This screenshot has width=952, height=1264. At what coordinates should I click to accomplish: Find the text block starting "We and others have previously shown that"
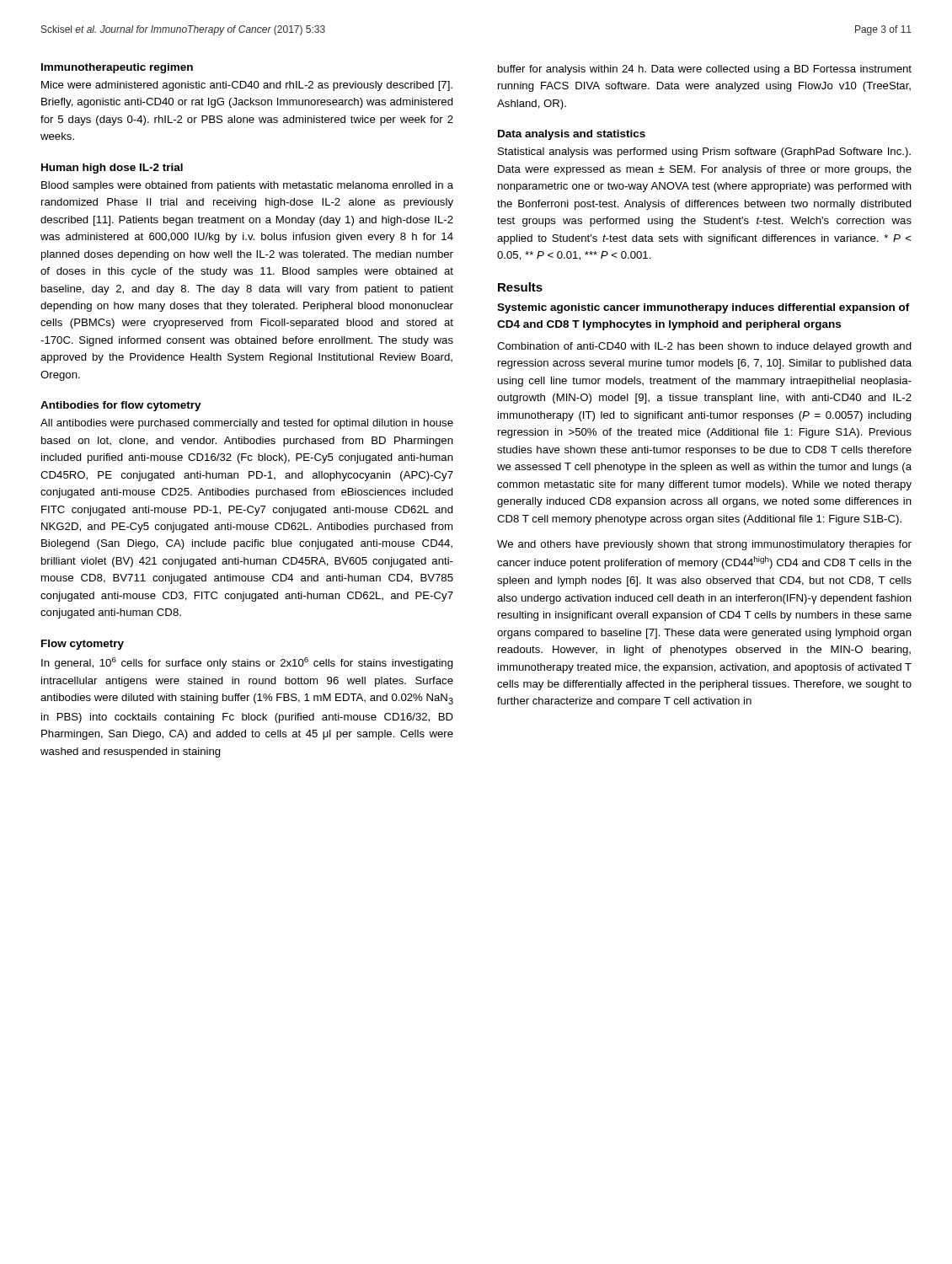[704, 623]
